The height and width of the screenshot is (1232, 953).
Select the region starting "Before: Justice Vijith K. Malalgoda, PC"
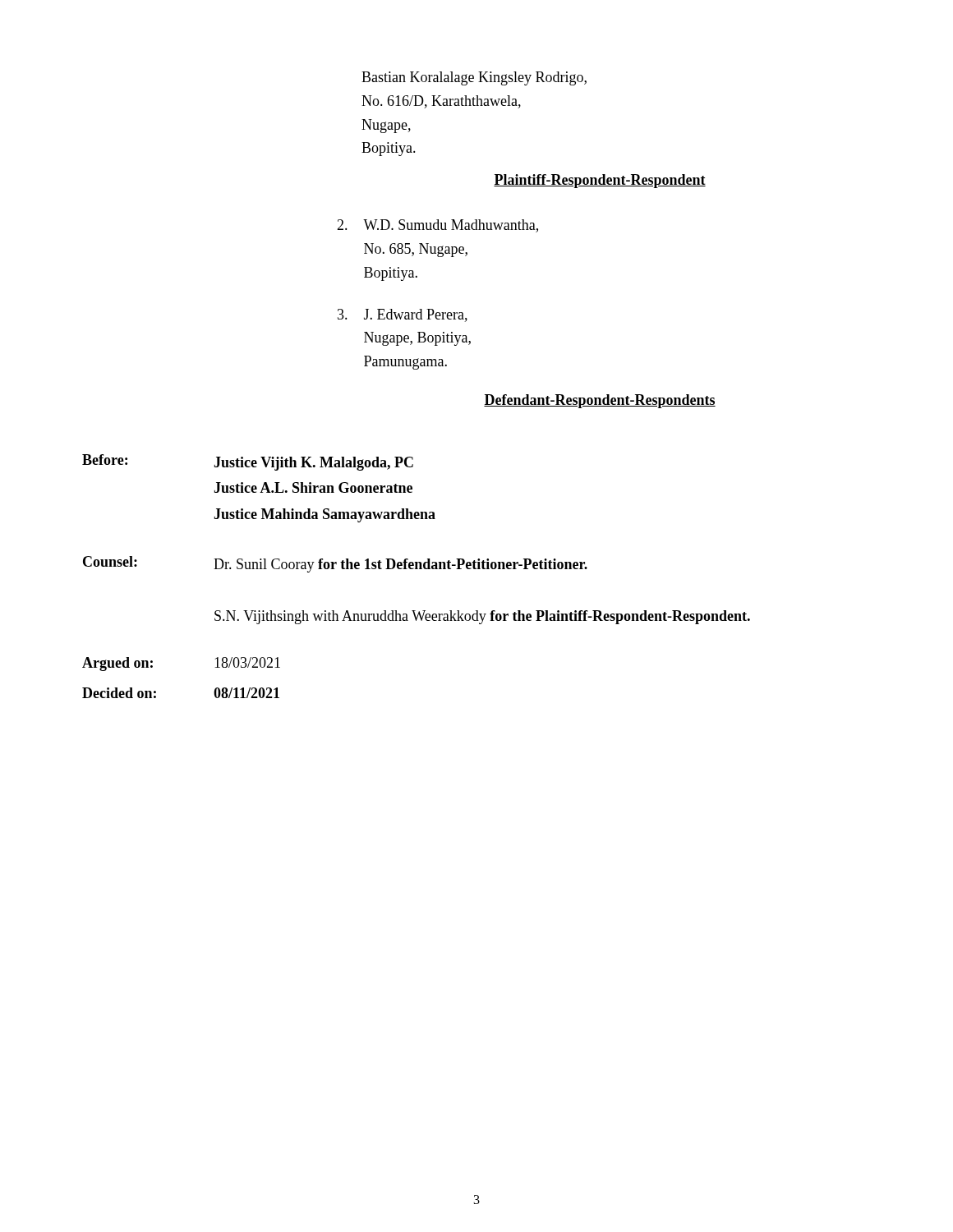coord(259,489)
